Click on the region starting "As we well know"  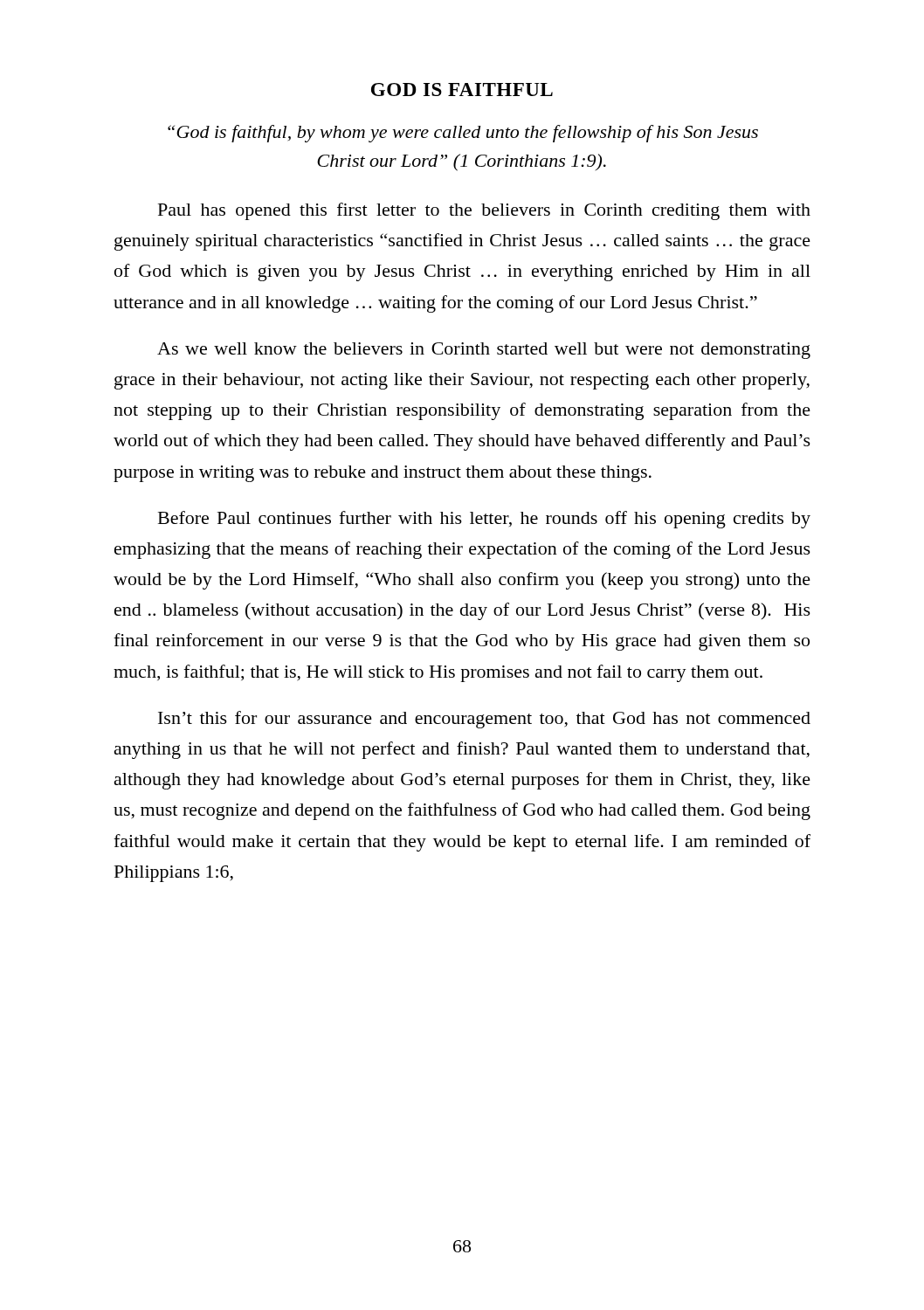[x=462, y=409]
